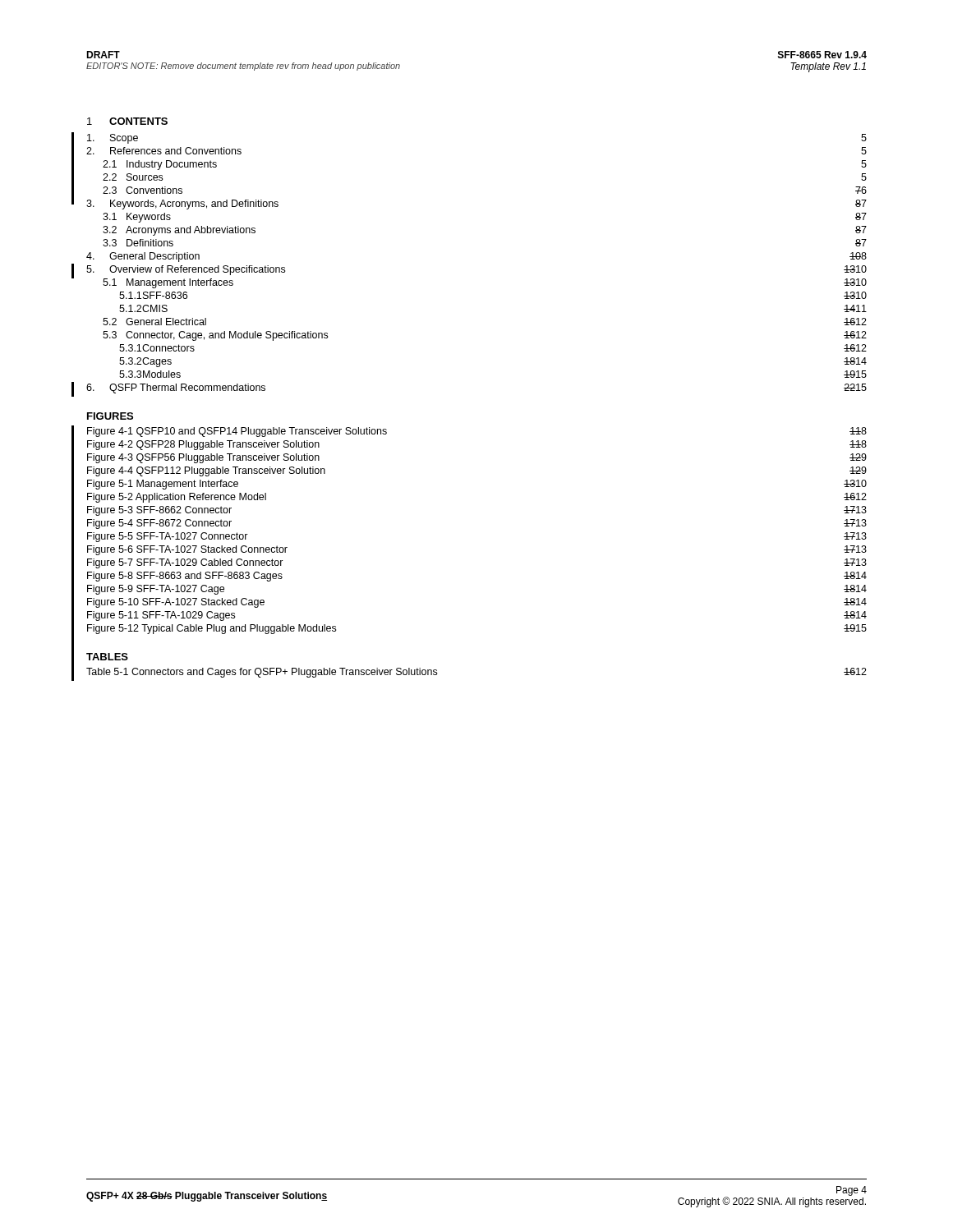Screen dimensions: 1232x953
Task: Point to the block starting "QSFP Thermal Recommendations 2215"
Action: pos(184,388)
